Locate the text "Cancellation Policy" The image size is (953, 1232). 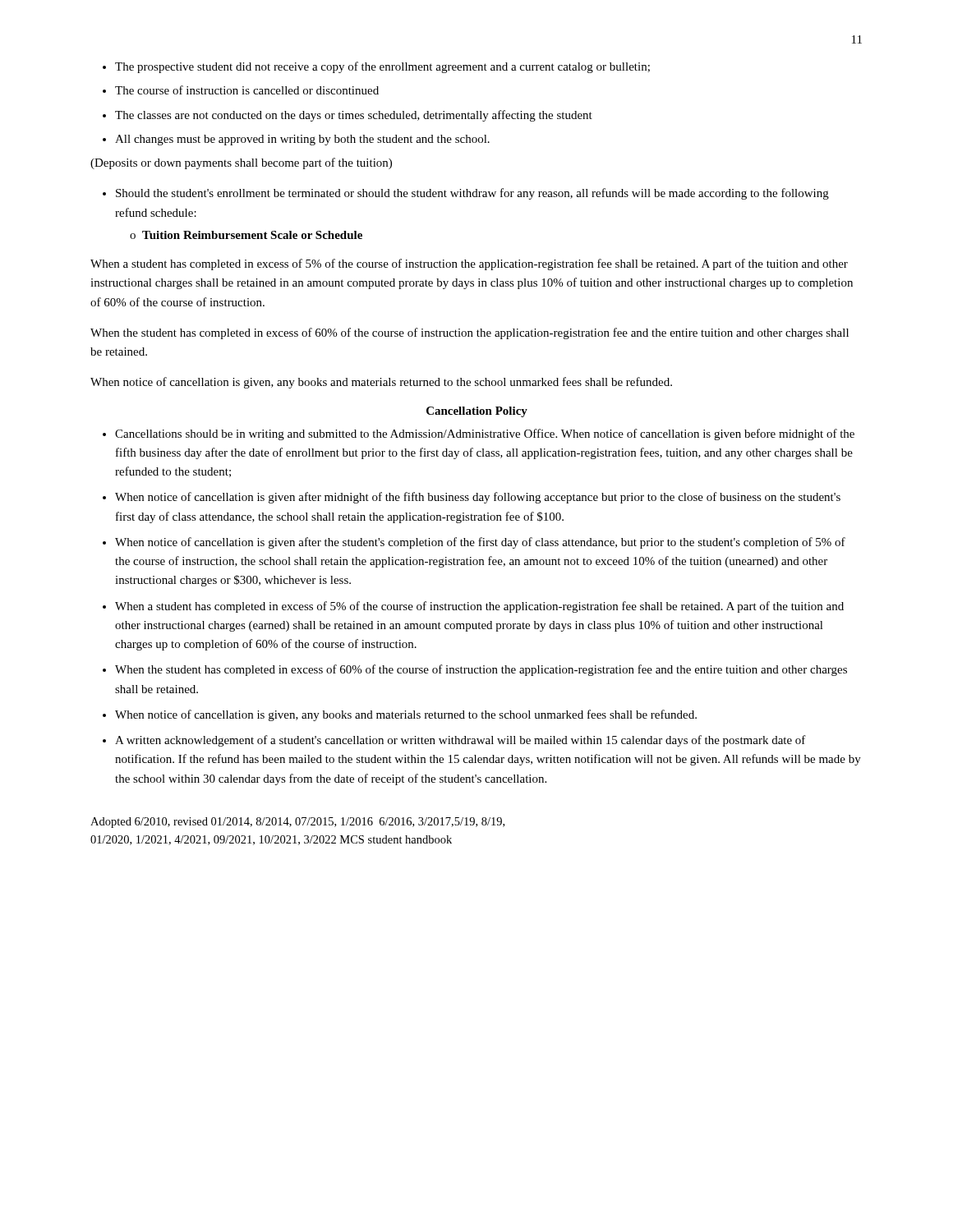[476, 410]
